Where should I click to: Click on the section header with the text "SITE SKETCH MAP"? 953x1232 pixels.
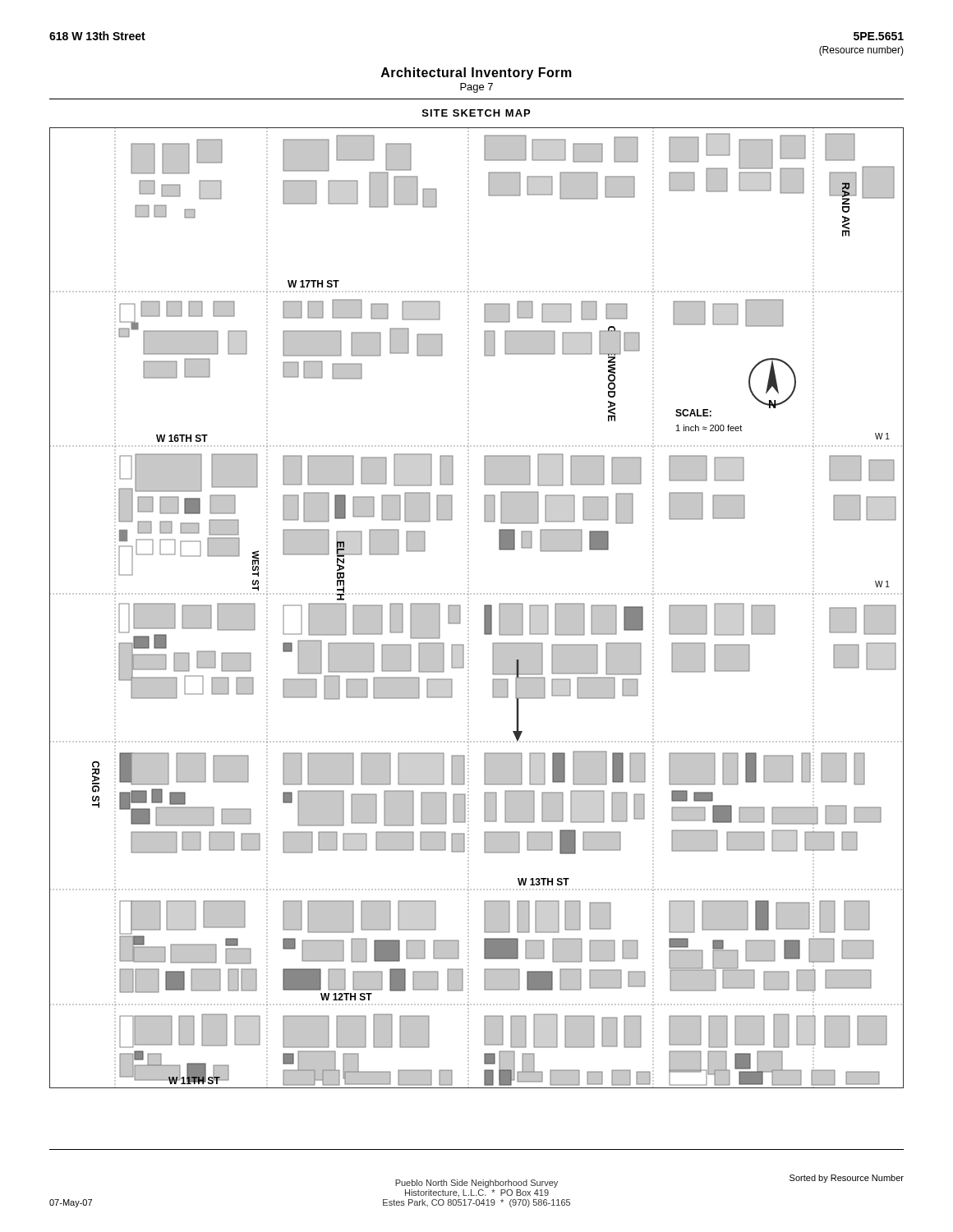coord(476,113)
